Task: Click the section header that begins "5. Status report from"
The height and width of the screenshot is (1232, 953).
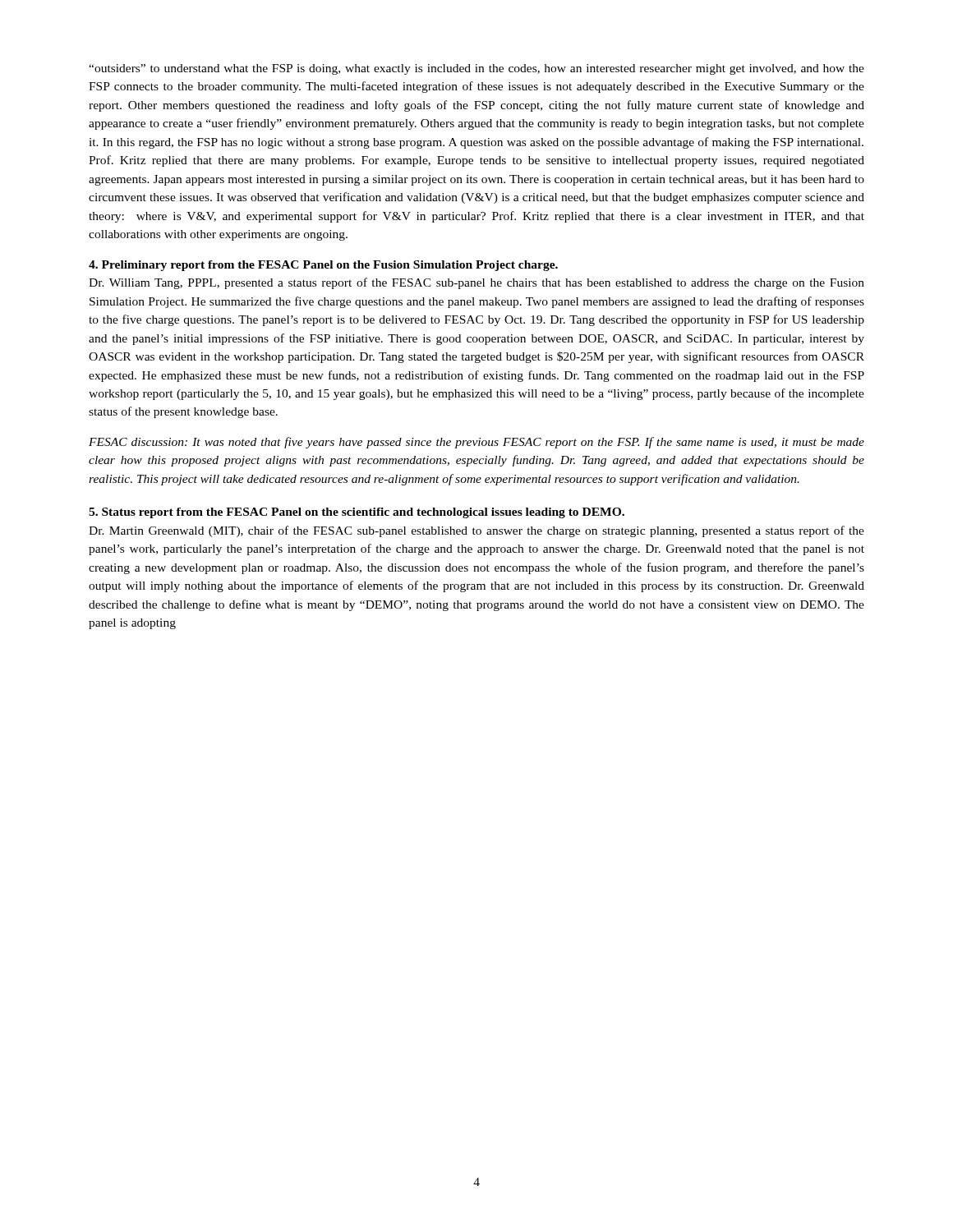Action: coord(357,512)
